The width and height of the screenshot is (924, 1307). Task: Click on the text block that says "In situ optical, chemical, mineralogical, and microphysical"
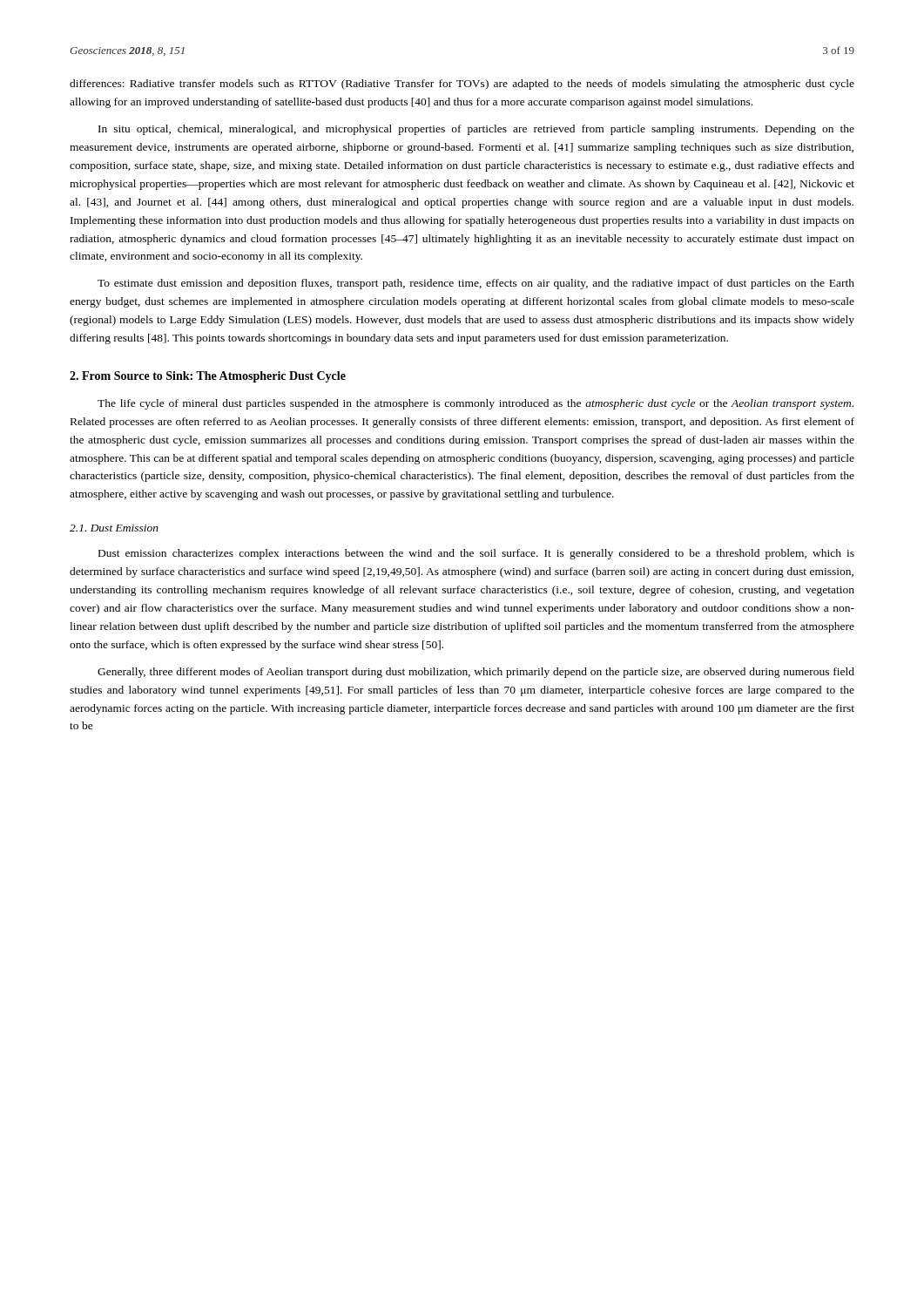click(462, 193)
